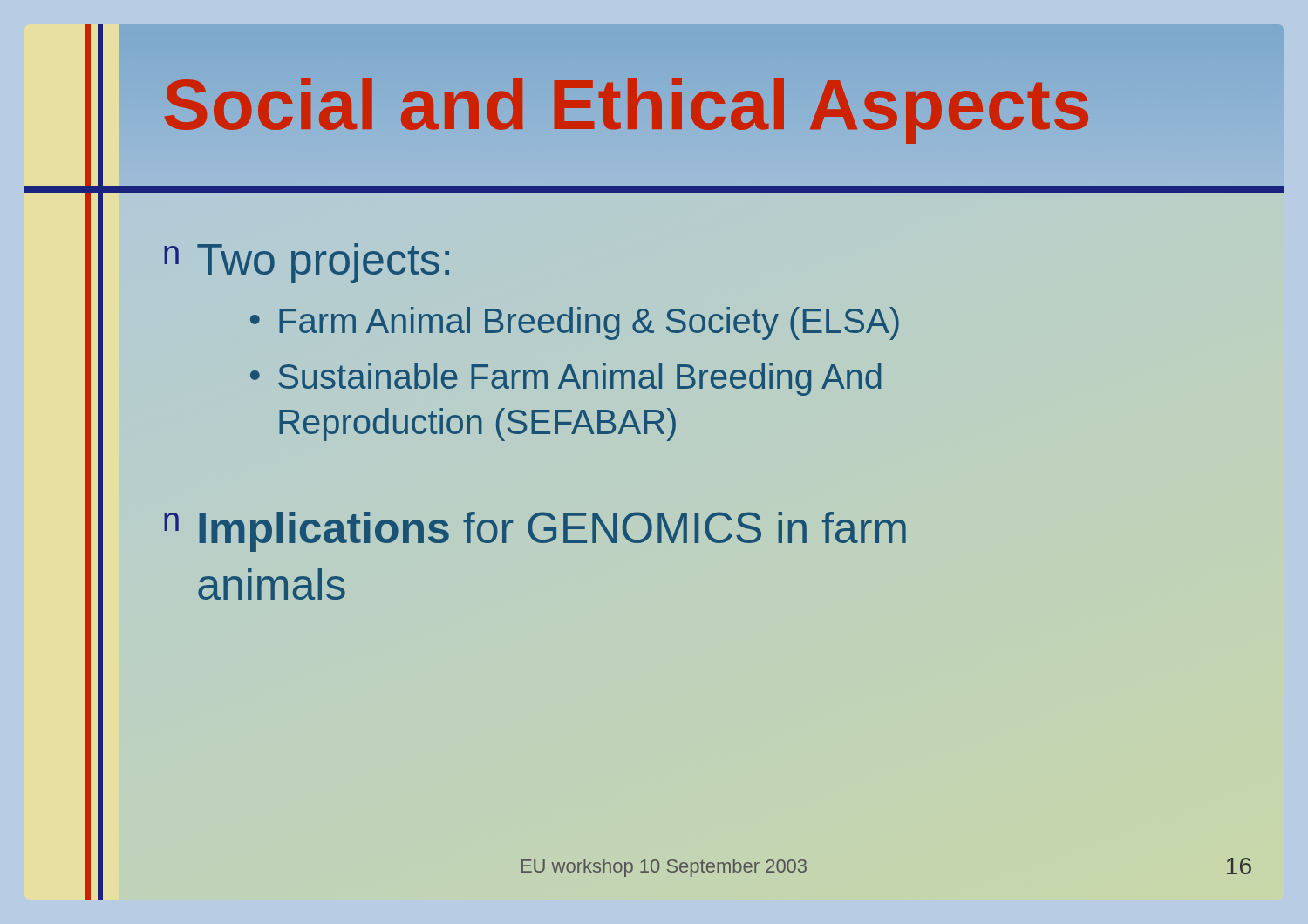Click on the list item that says "• Sustainable Farm Animal Breeding AndReproduction (SEFABAR)"
This screenshot has width=1308, height=924.
click(x=566, y=399)
